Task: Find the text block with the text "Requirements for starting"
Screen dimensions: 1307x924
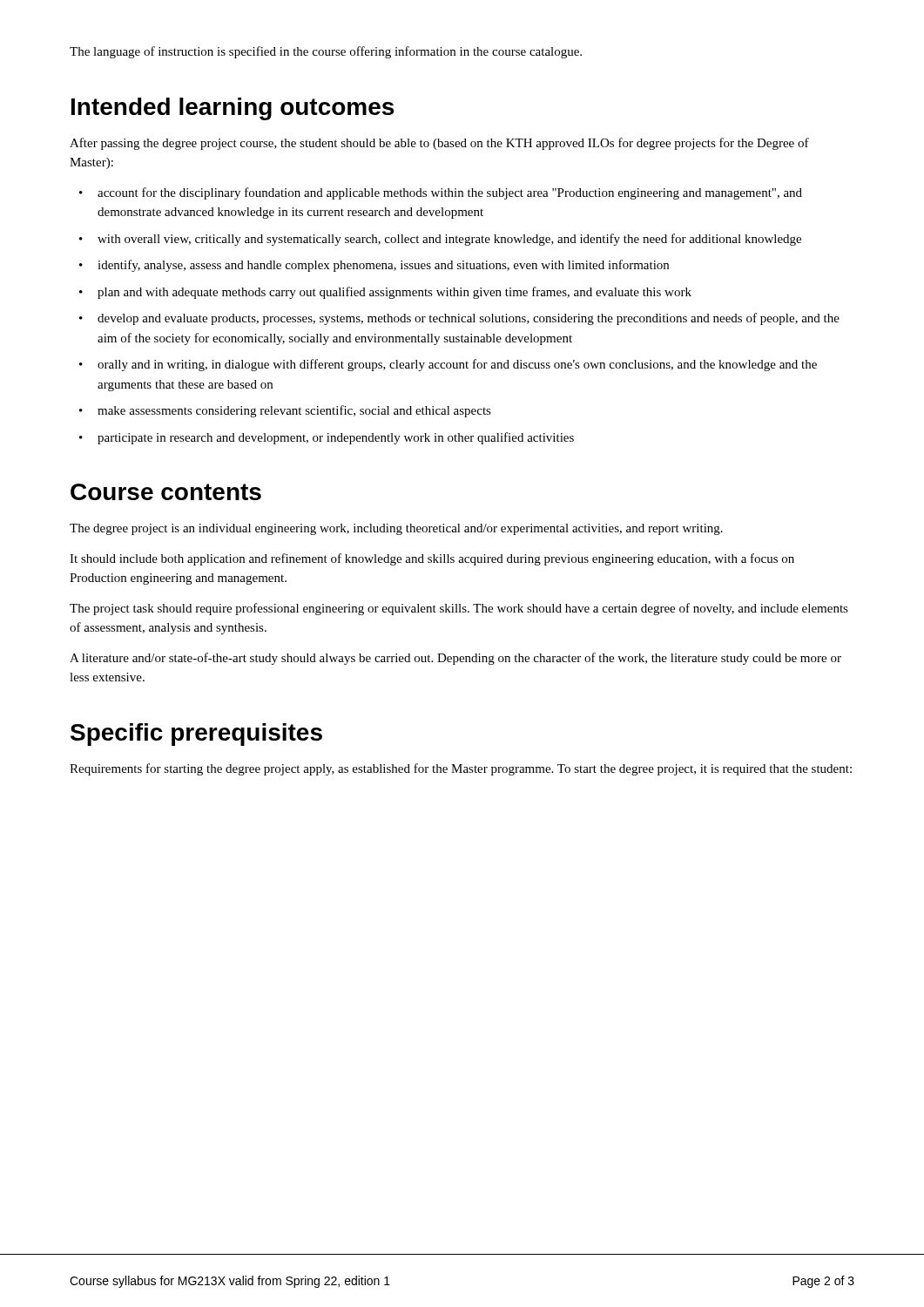Action: [x=461, y=768]
